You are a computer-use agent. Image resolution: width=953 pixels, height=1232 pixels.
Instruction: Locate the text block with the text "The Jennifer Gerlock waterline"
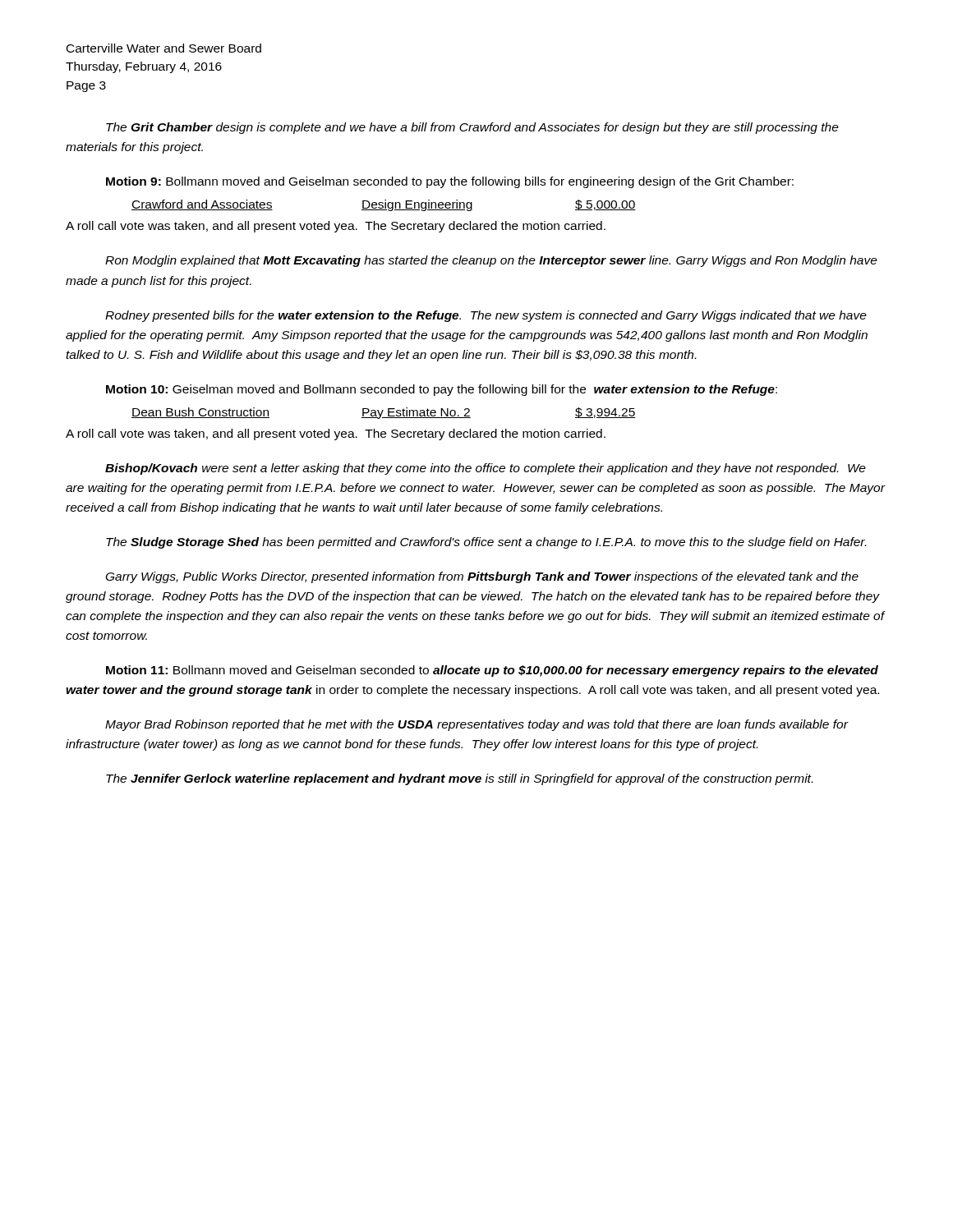pyautogui.click(x=460, y=778)
